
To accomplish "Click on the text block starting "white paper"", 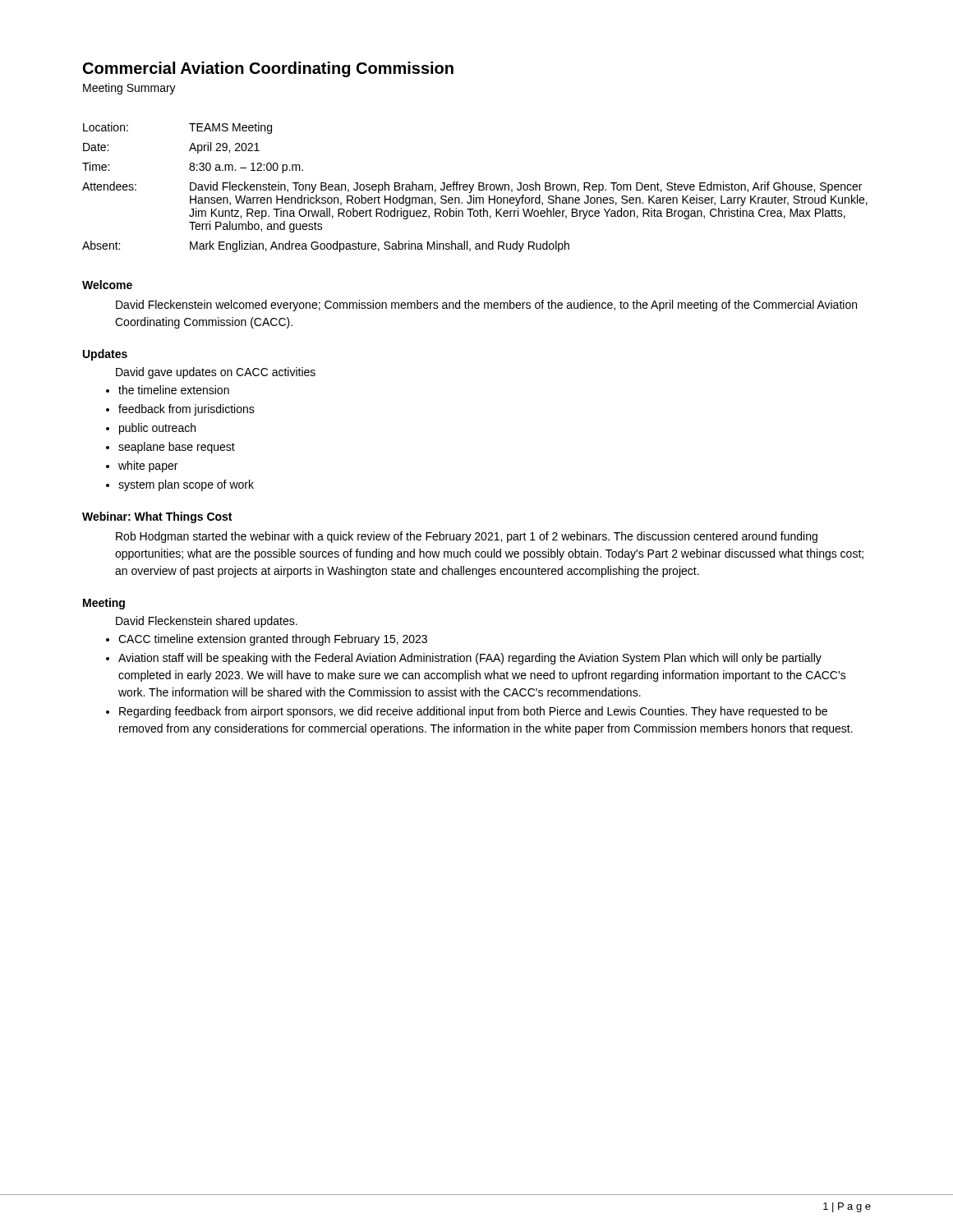I will (148, 466).
